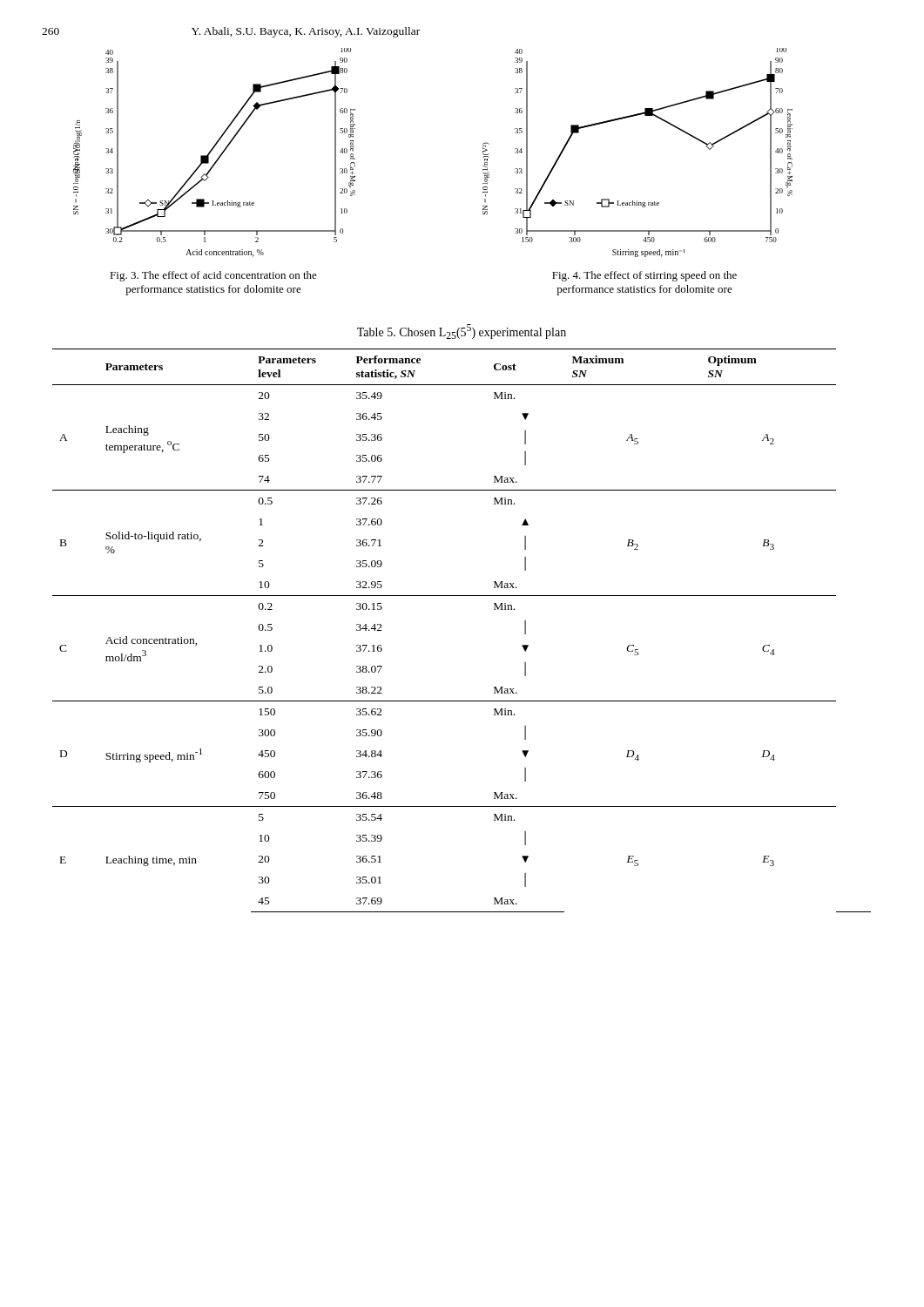
Task: Where is the caption that starts "Fig. 3. The effect of acid concentration"?
Action: pyautogui.click(x=213, y=282)
